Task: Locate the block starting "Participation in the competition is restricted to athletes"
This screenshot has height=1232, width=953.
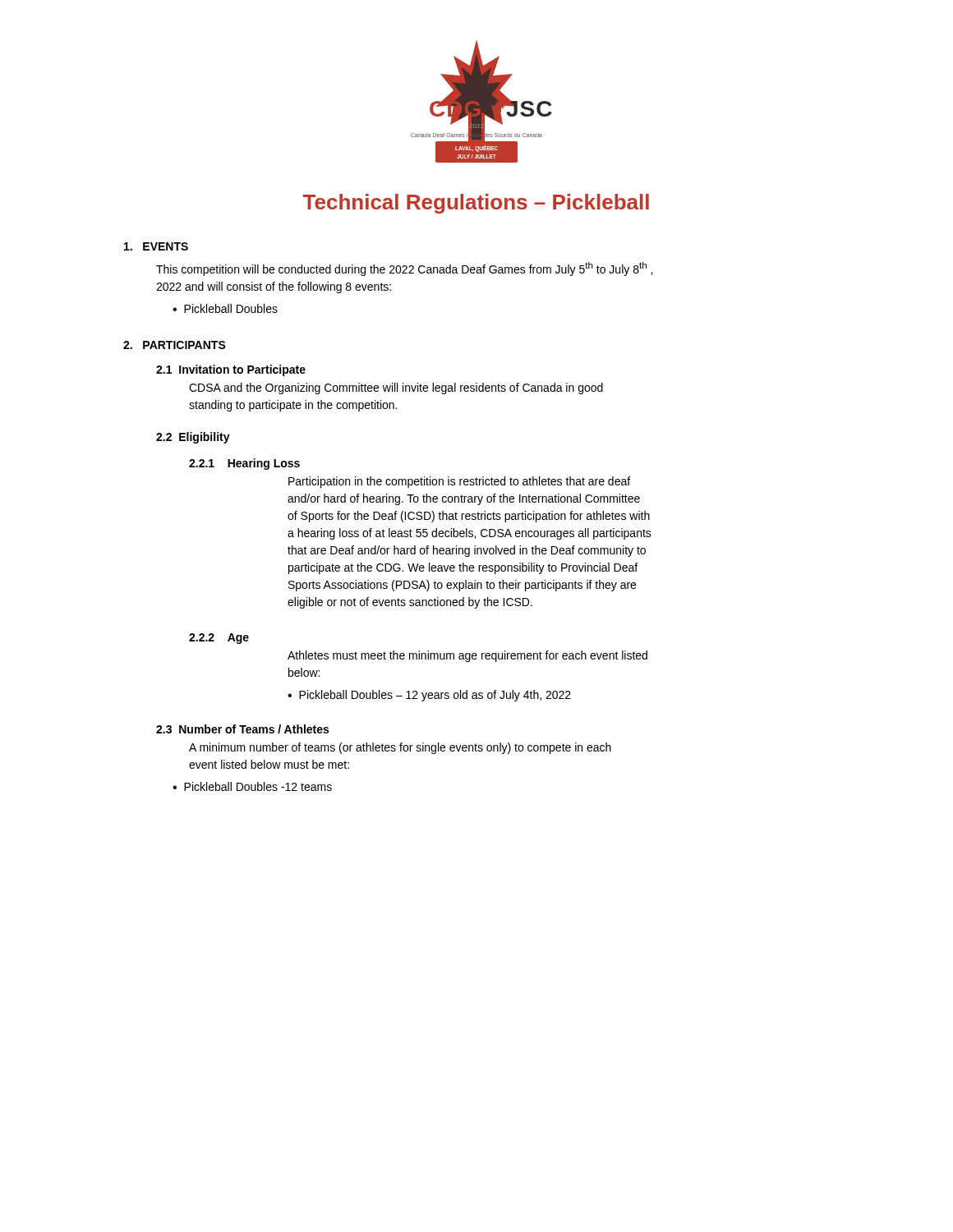Action: point(469,542)
